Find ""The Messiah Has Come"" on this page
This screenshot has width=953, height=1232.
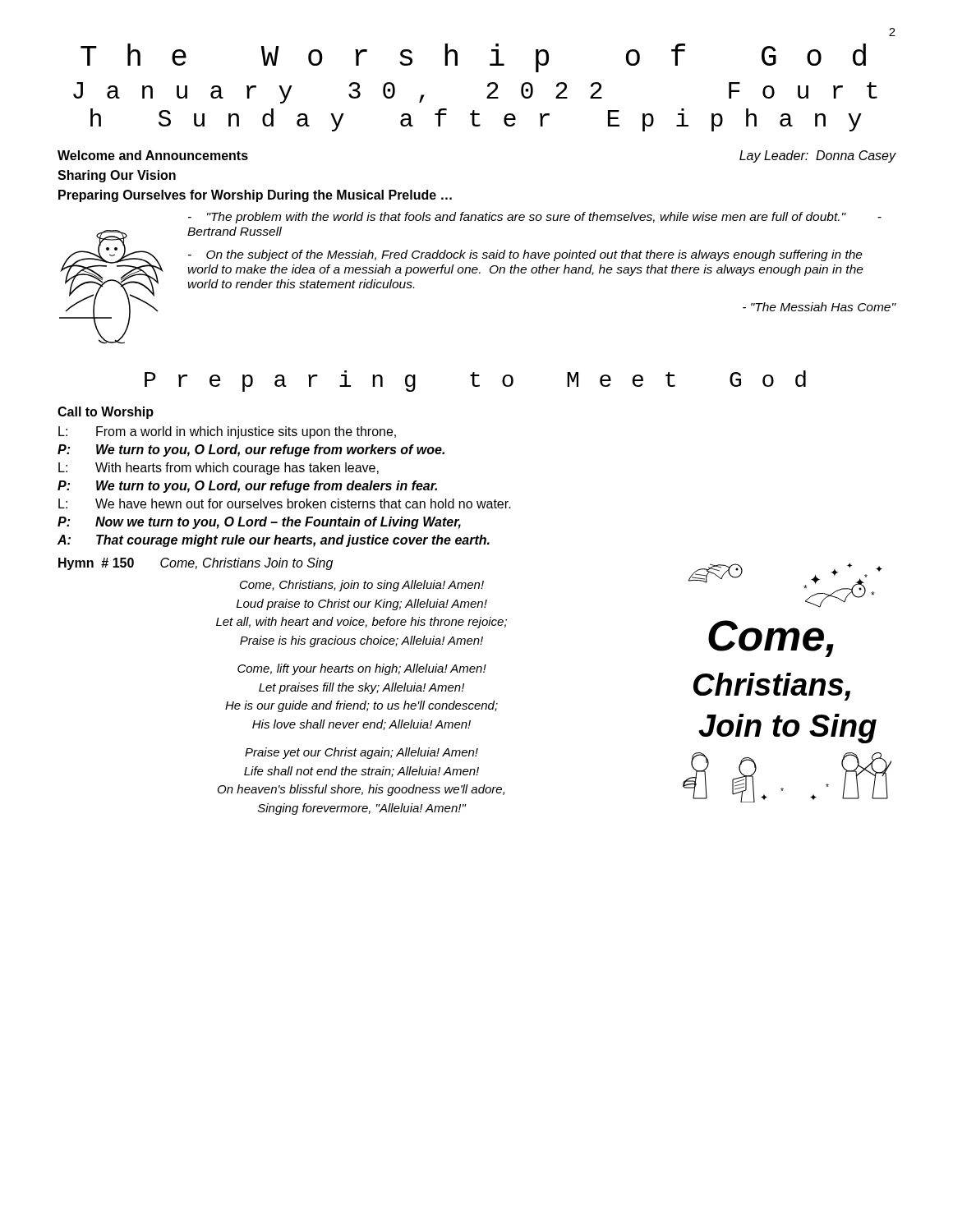[819, 307]
